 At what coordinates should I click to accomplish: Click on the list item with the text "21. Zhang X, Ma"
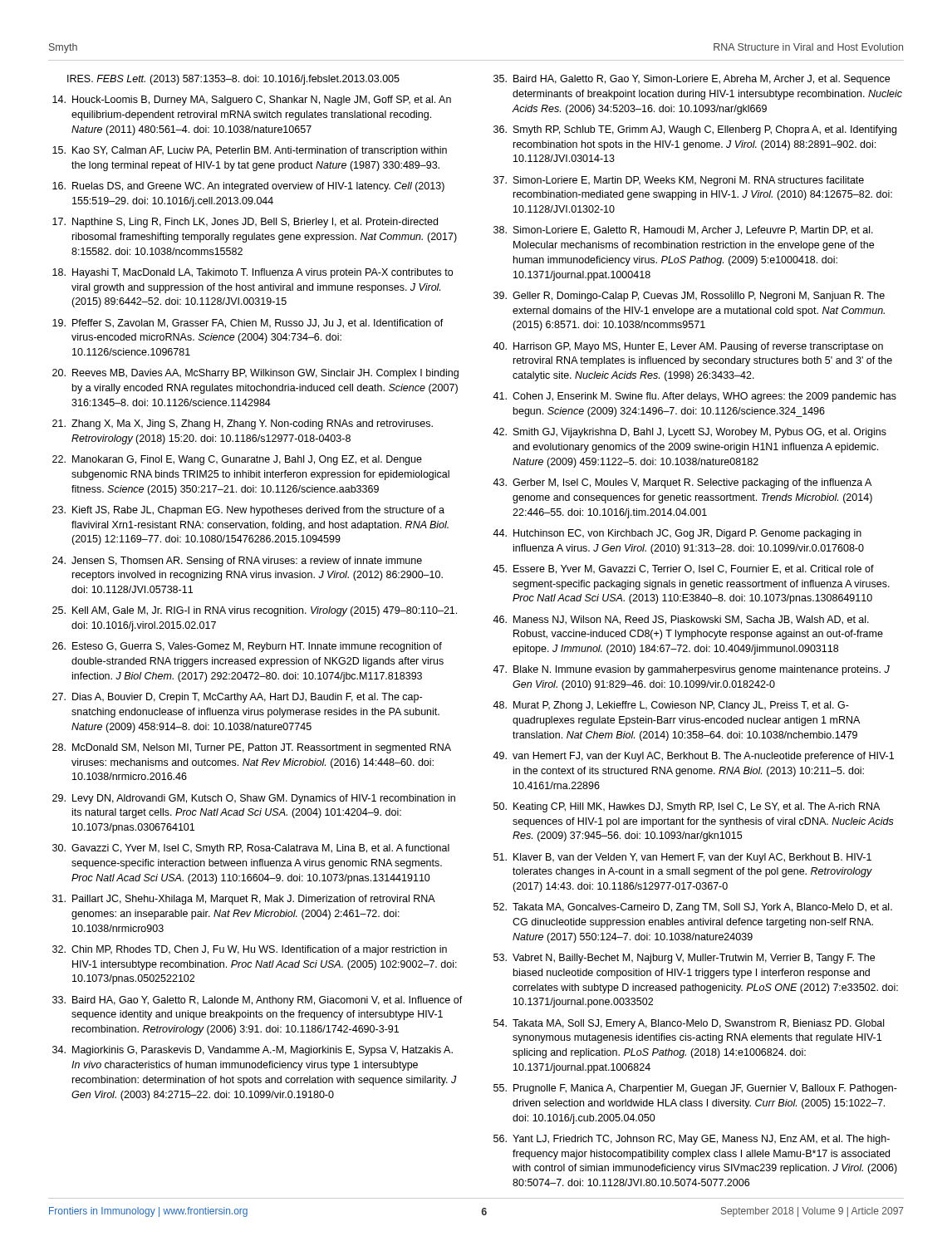pos(255,432)
